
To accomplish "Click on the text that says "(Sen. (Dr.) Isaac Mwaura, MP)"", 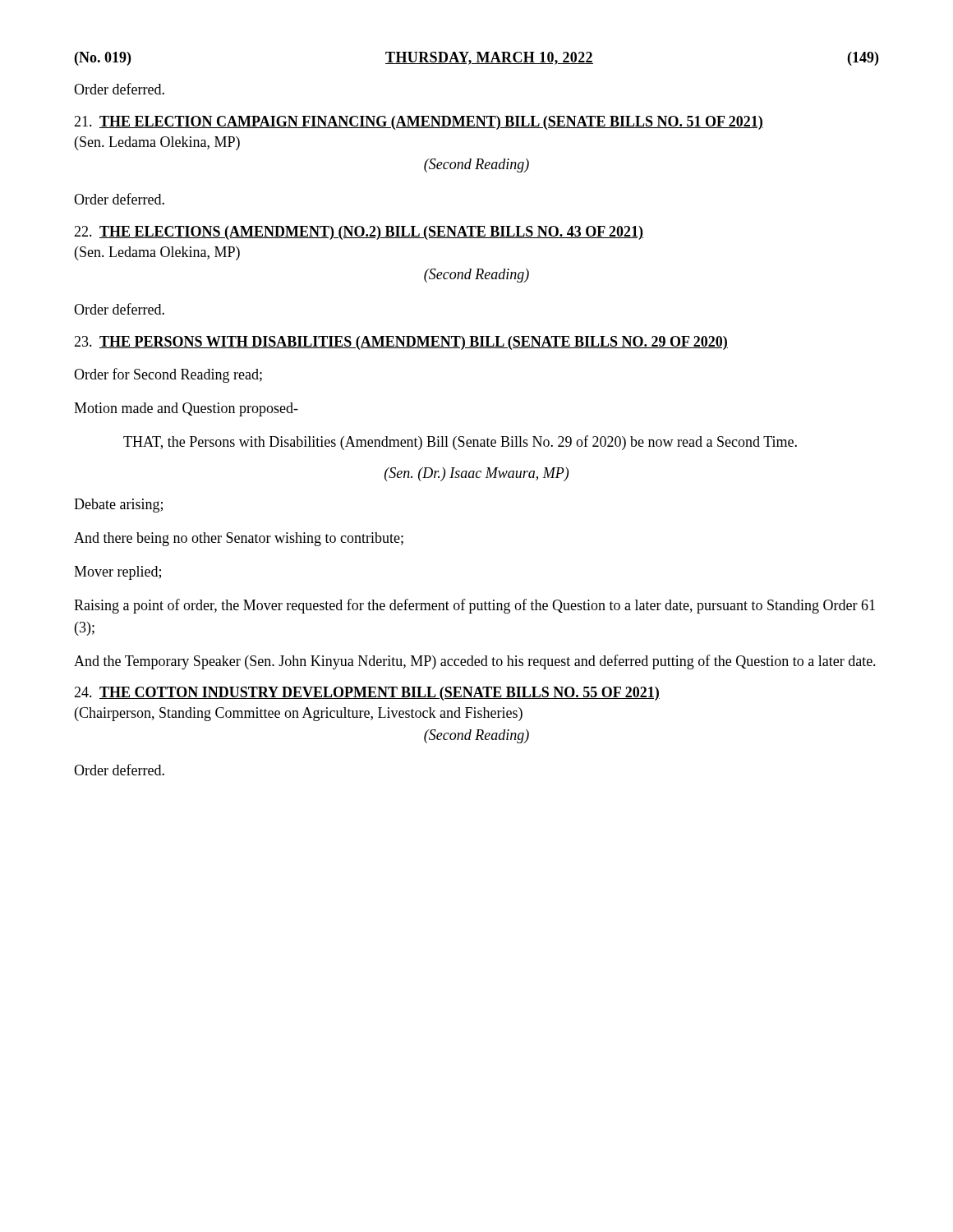I will pos(476,473).
